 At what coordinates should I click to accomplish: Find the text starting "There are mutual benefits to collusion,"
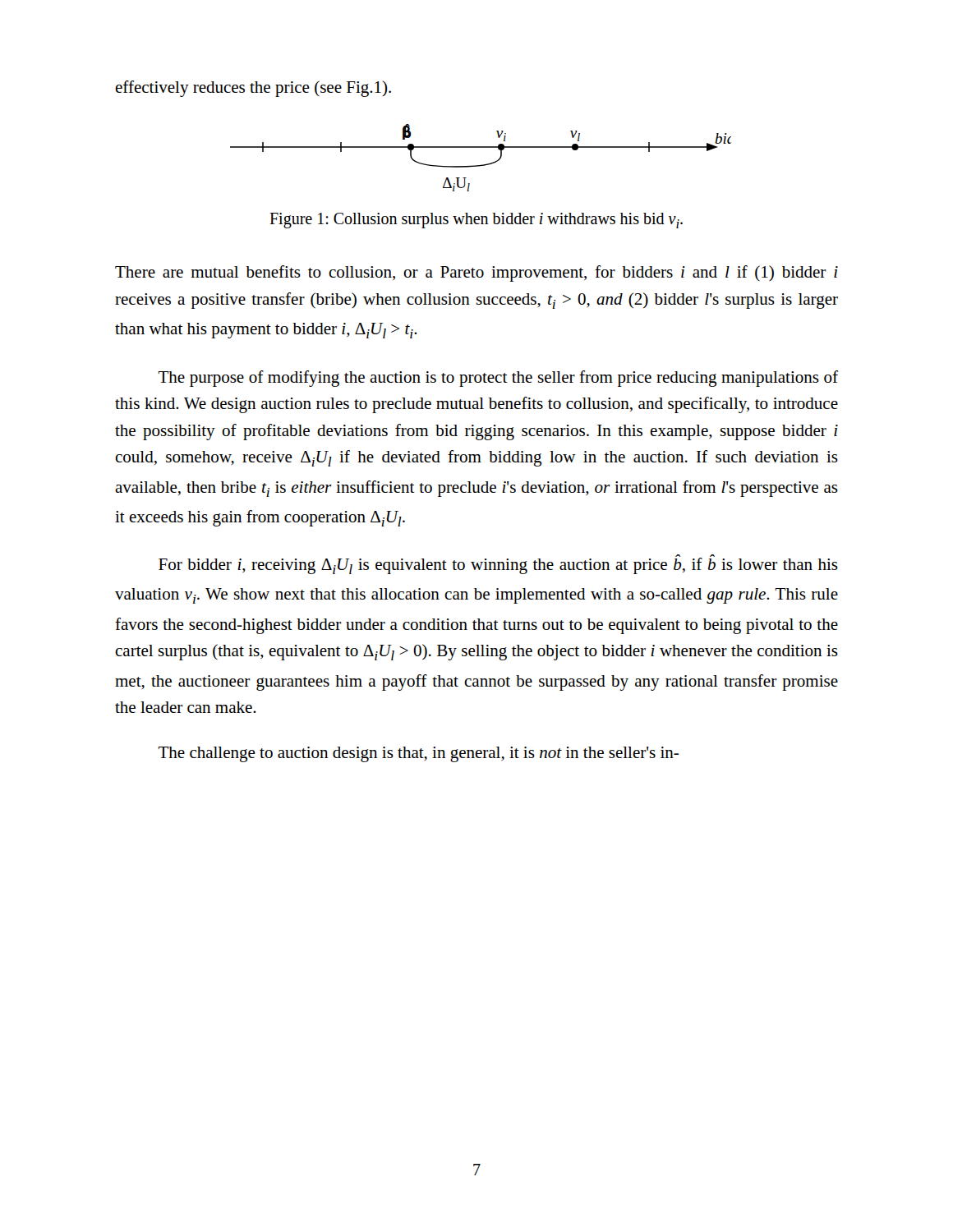(476, 302)
